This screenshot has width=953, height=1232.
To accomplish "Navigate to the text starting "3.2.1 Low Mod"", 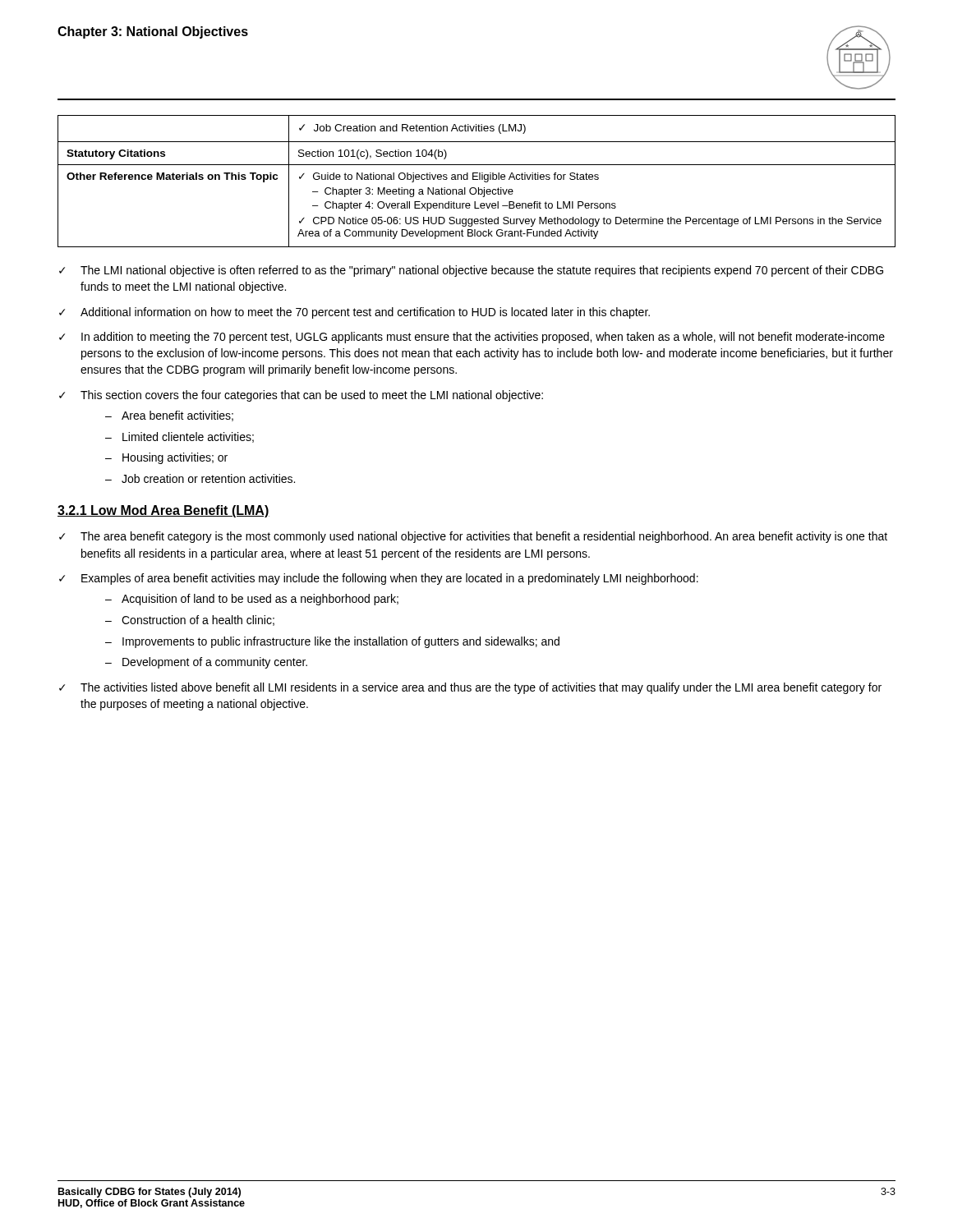I will coord(163,511).
